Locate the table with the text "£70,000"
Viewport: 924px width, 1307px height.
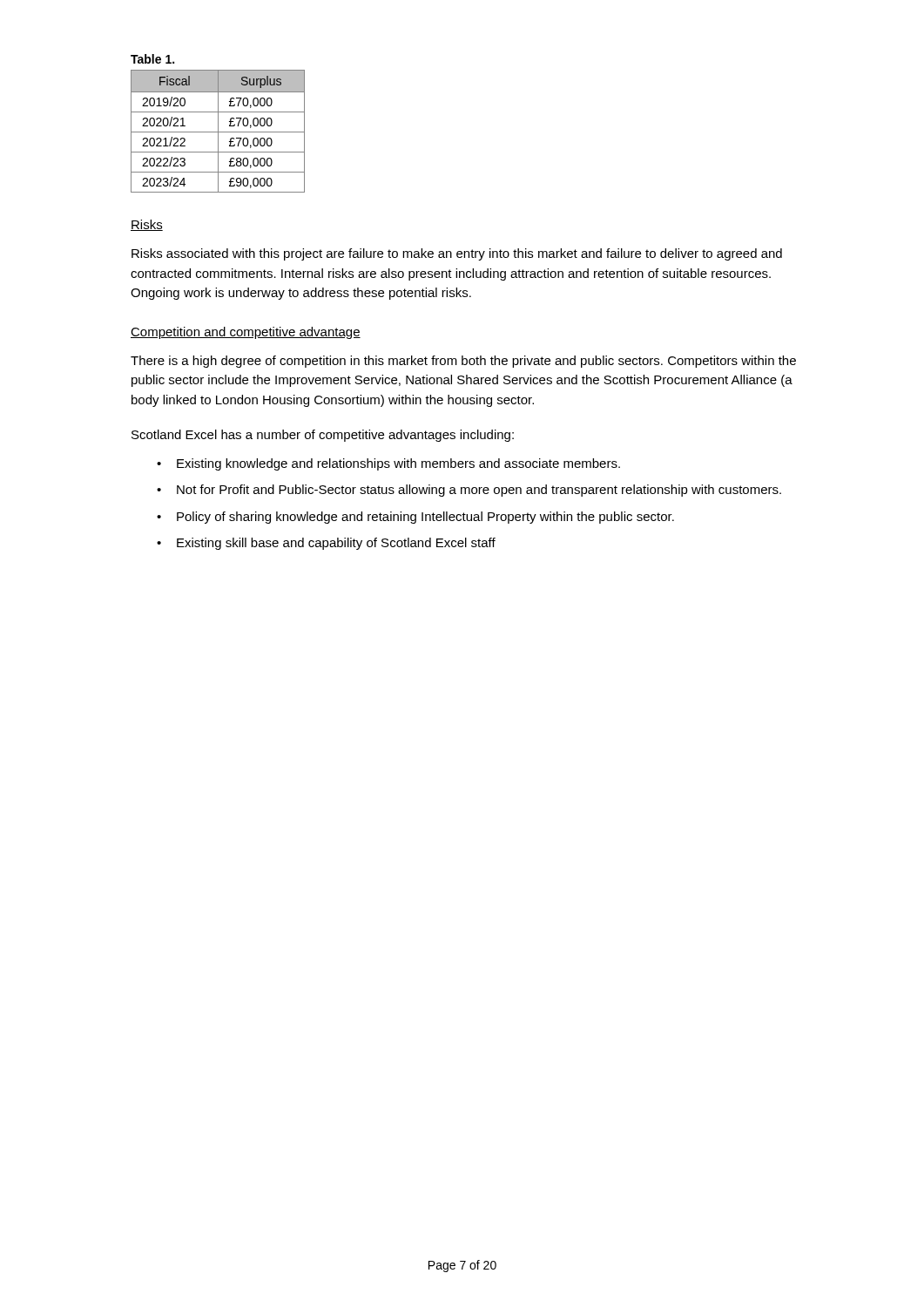[x=470, y=131]
